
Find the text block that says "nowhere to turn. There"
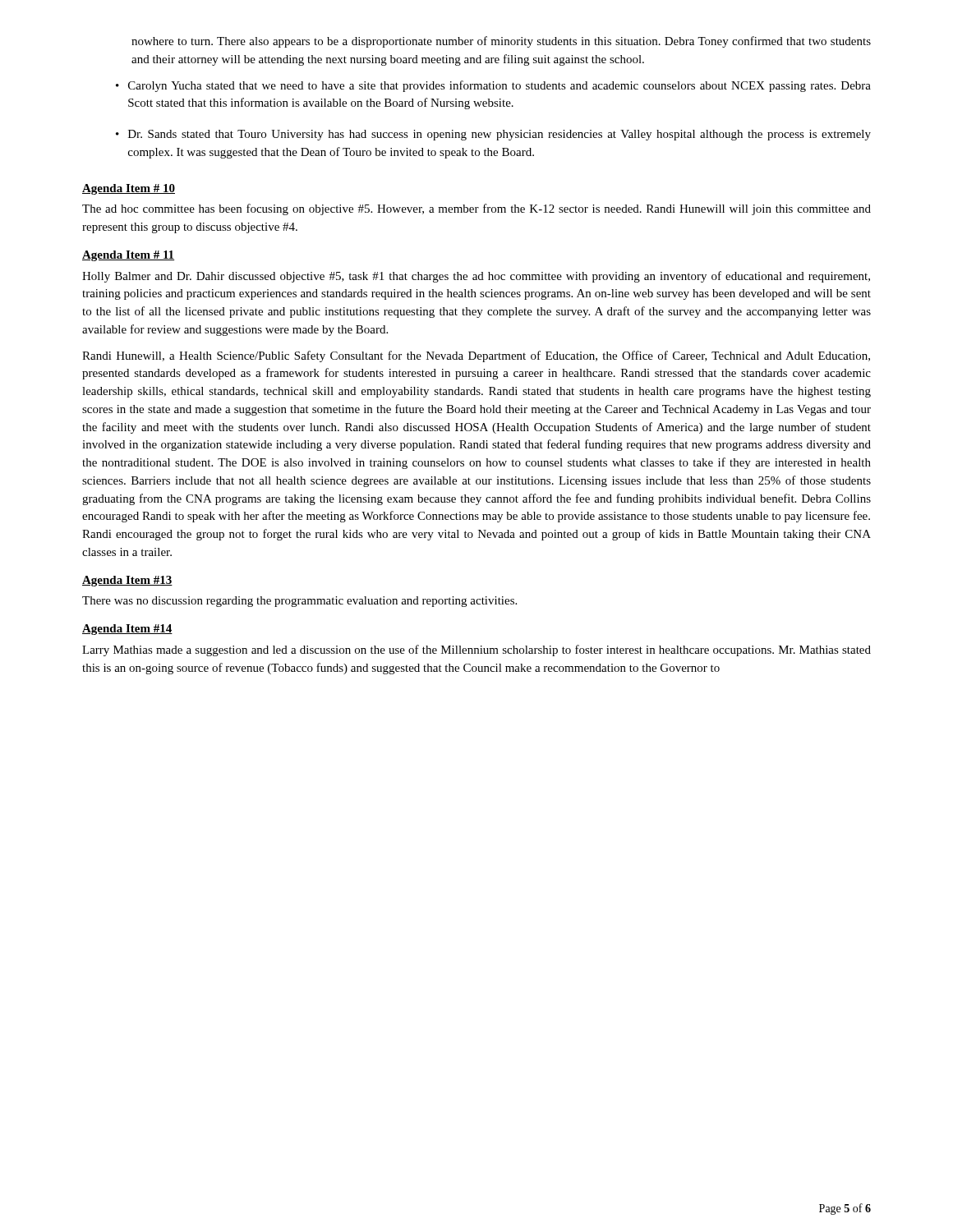(501, 50)
